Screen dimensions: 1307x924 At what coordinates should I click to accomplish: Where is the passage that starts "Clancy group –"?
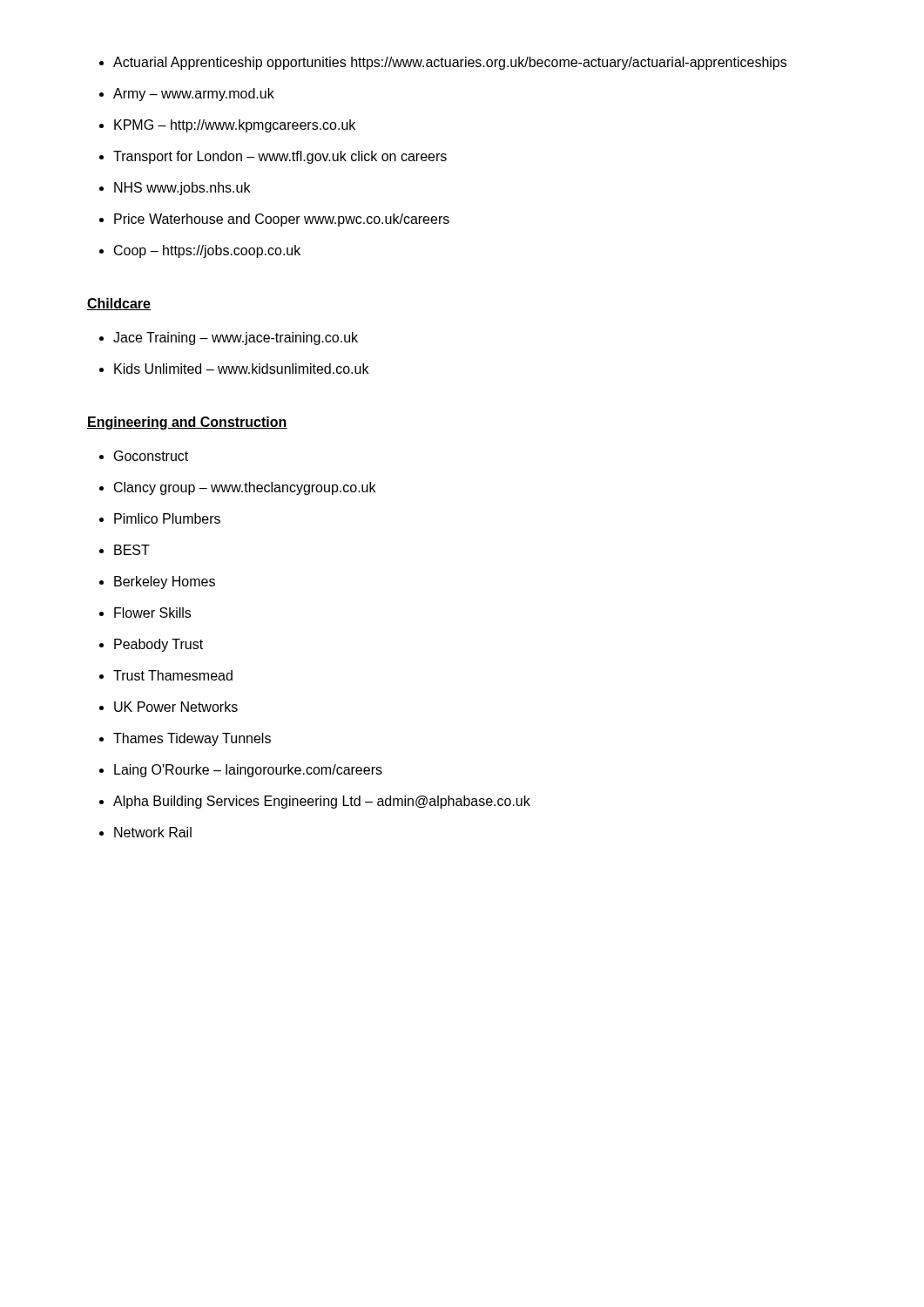pyautogui.click(x=245, y=488)
